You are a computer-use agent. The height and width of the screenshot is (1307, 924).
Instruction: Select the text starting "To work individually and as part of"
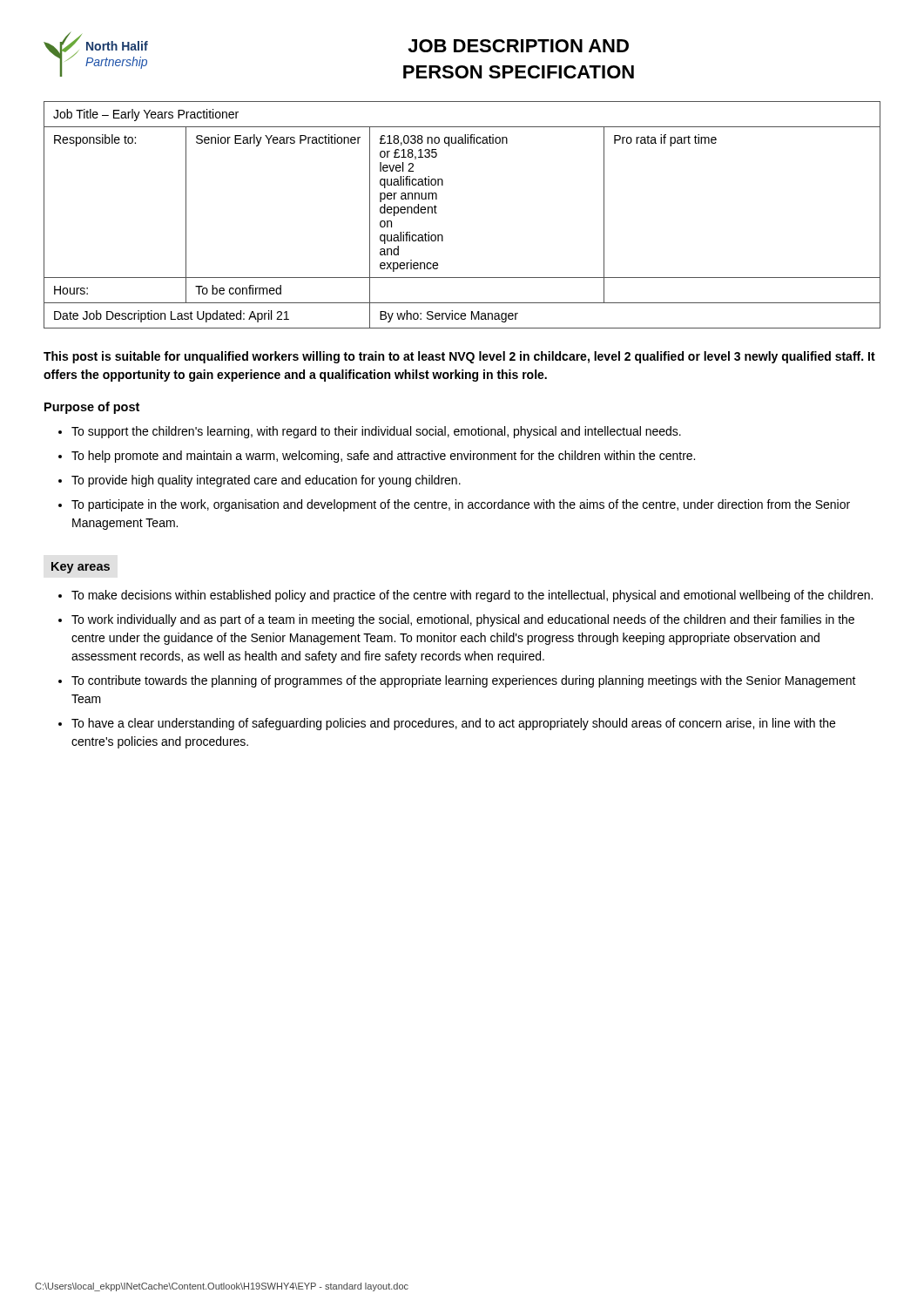click(463, 638)
